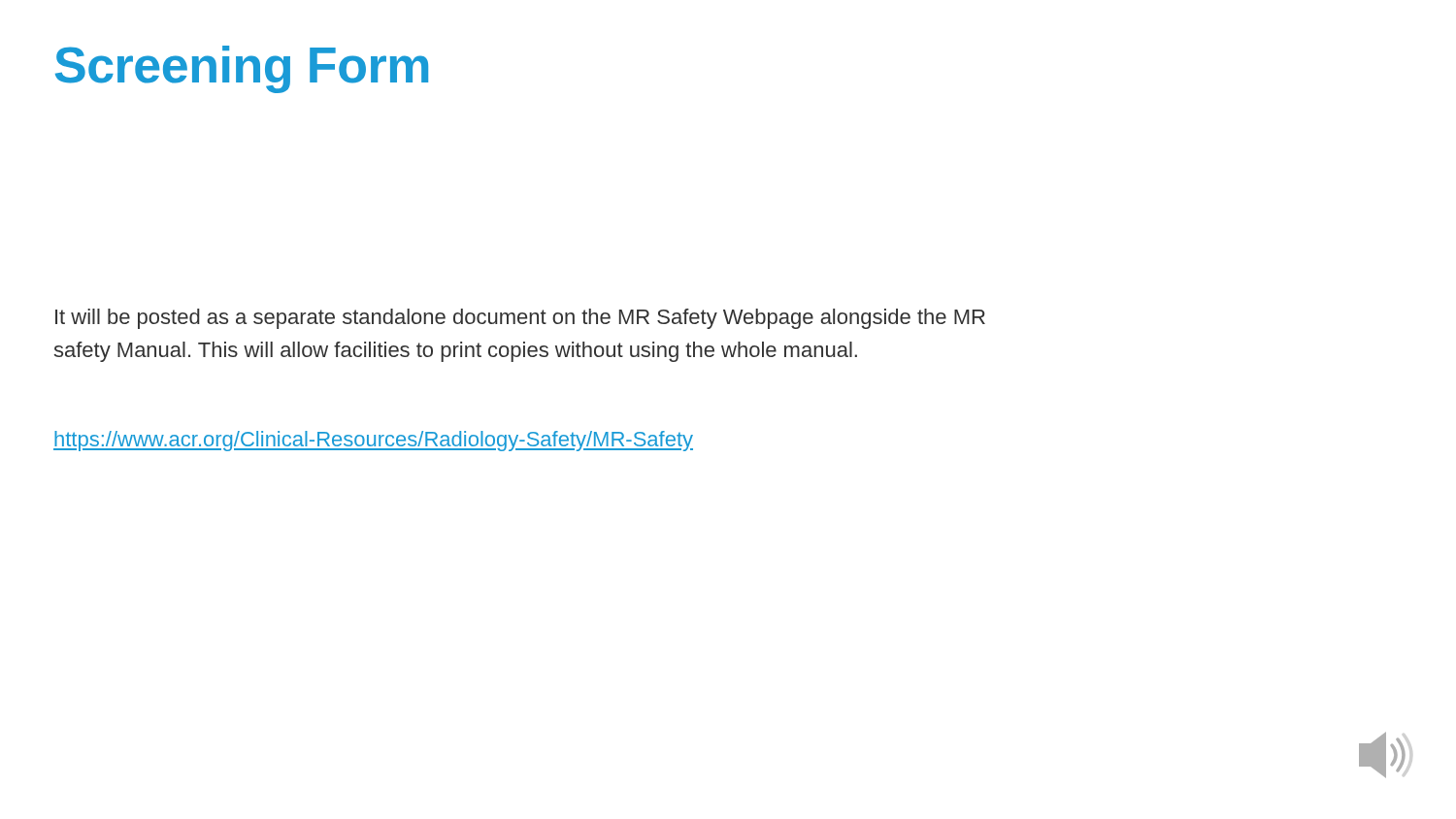Click the illustration
The image size is (1456, 819).
click(x=1382, y=755)
